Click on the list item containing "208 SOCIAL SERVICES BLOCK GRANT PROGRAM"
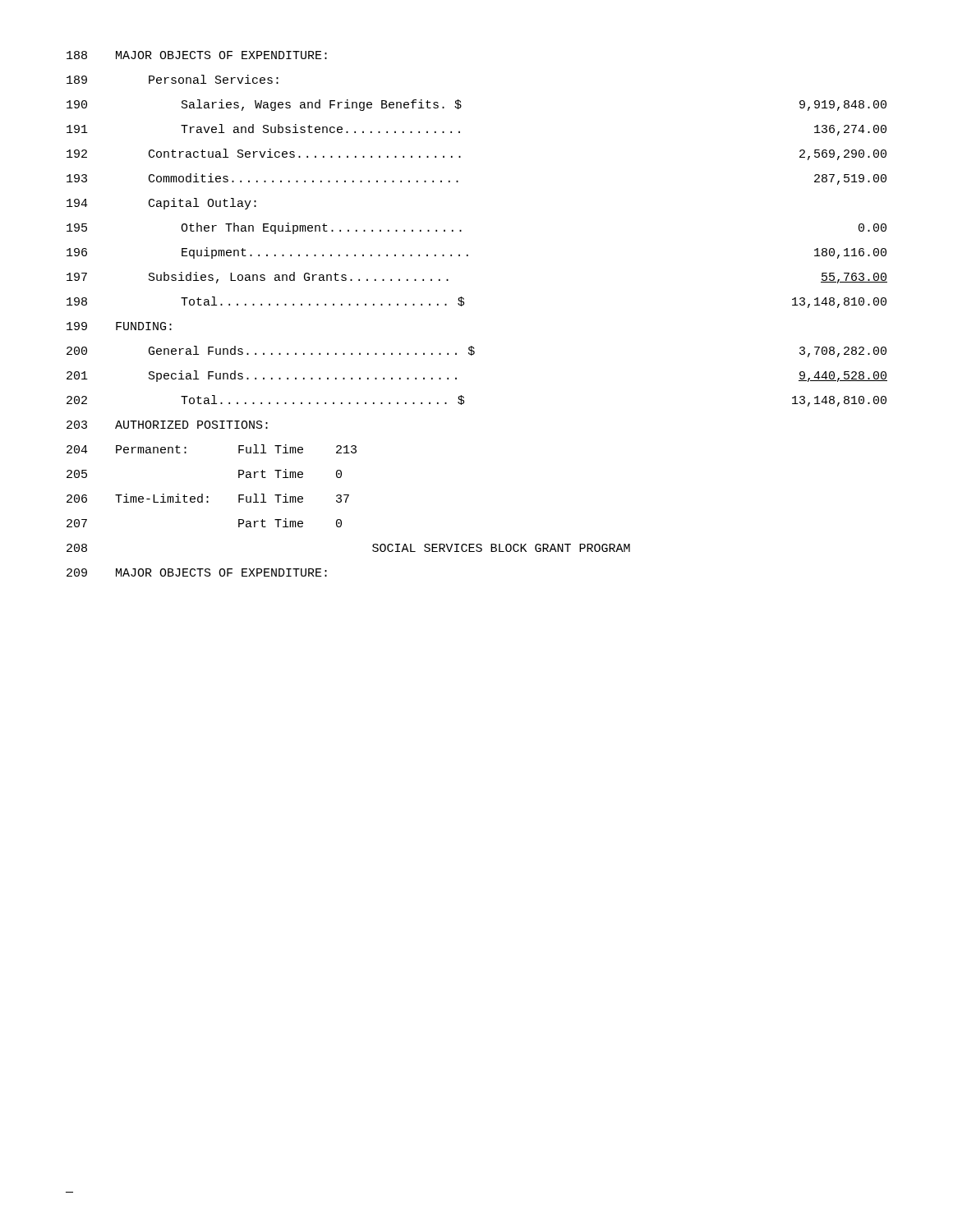 476,549
